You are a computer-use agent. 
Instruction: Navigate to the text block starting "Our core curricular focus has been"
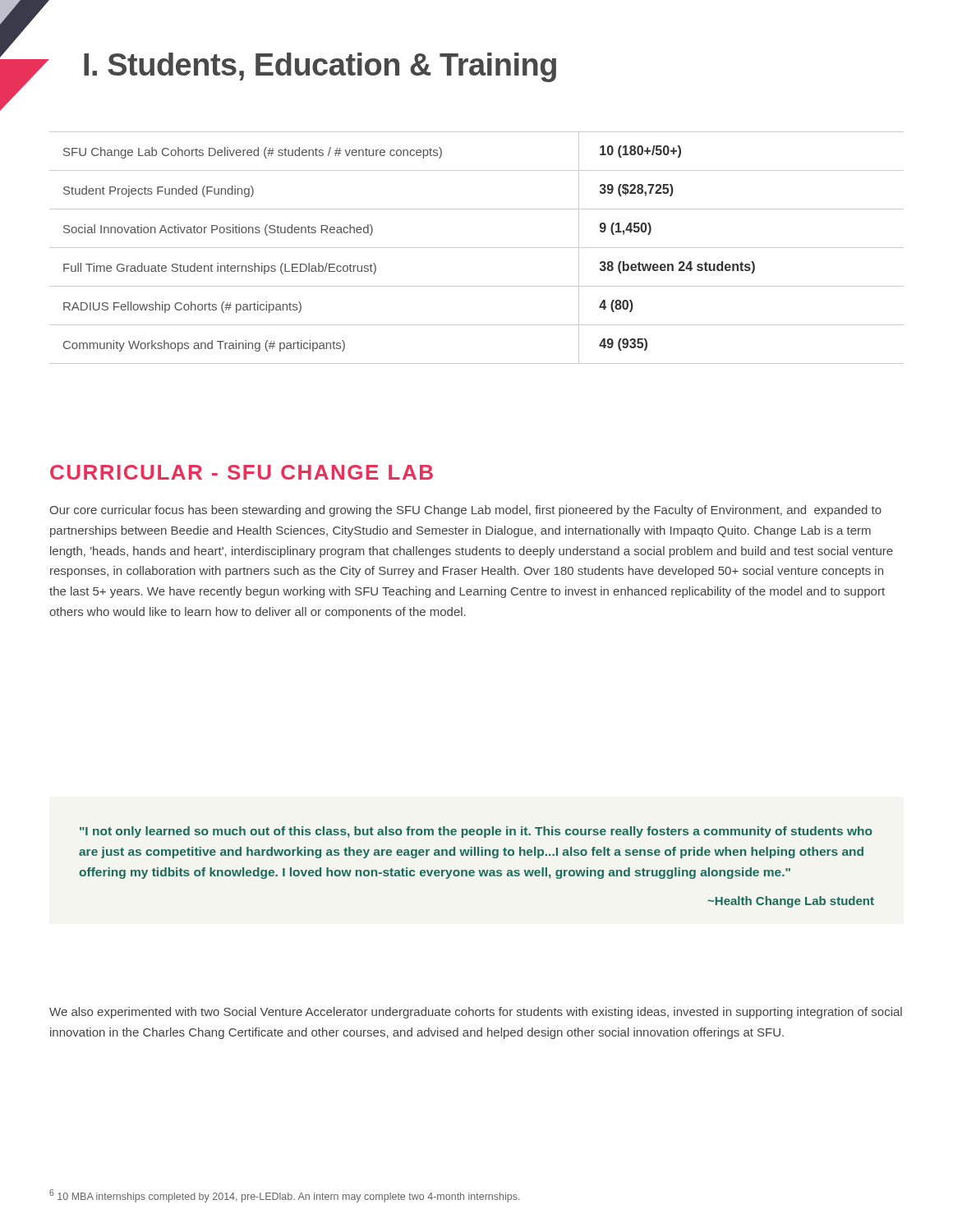(x=476, y=561)
